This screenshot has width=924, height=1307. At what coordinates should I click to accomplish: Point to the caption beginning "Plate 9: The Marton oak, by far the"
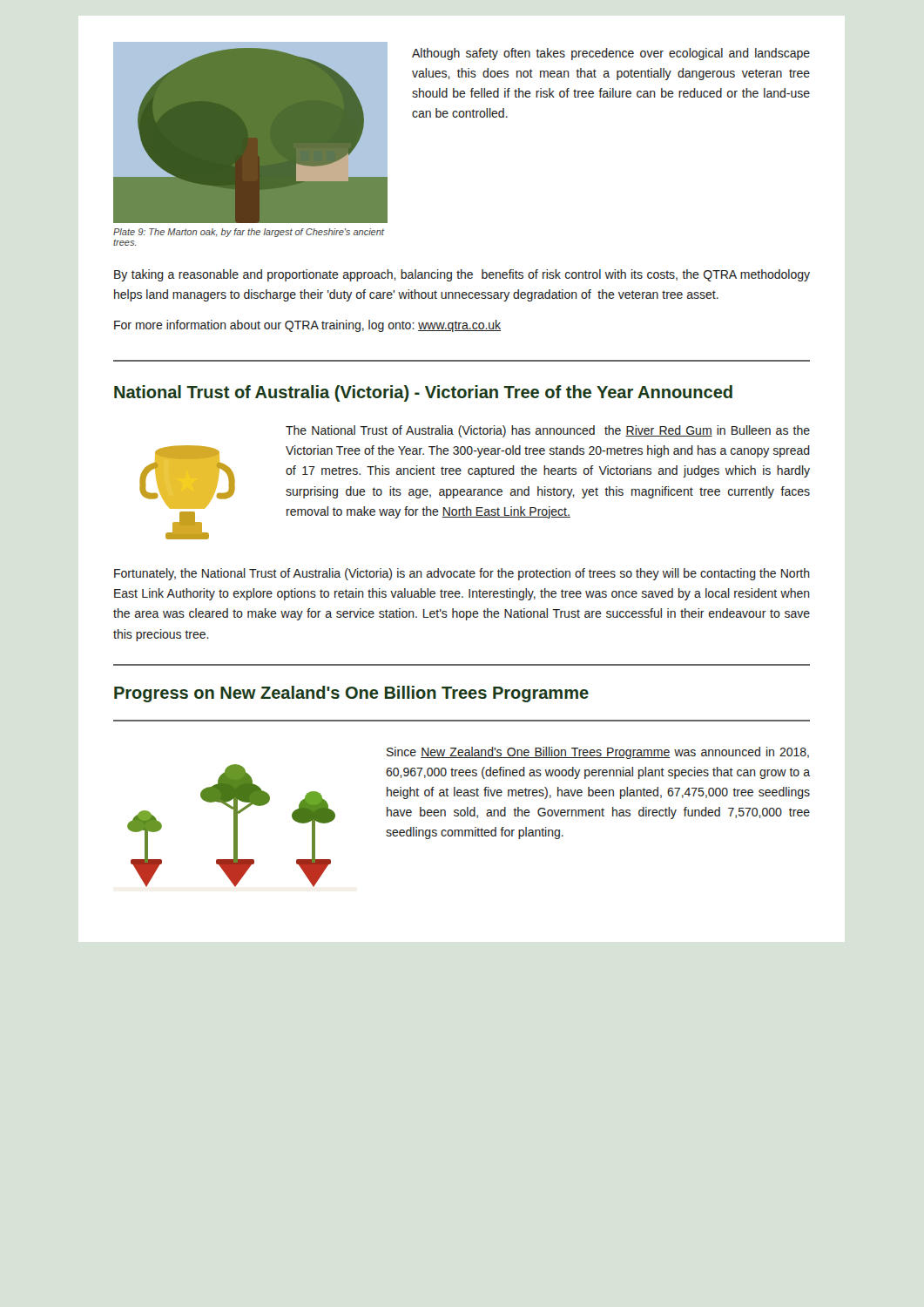(x=249, y=237)
